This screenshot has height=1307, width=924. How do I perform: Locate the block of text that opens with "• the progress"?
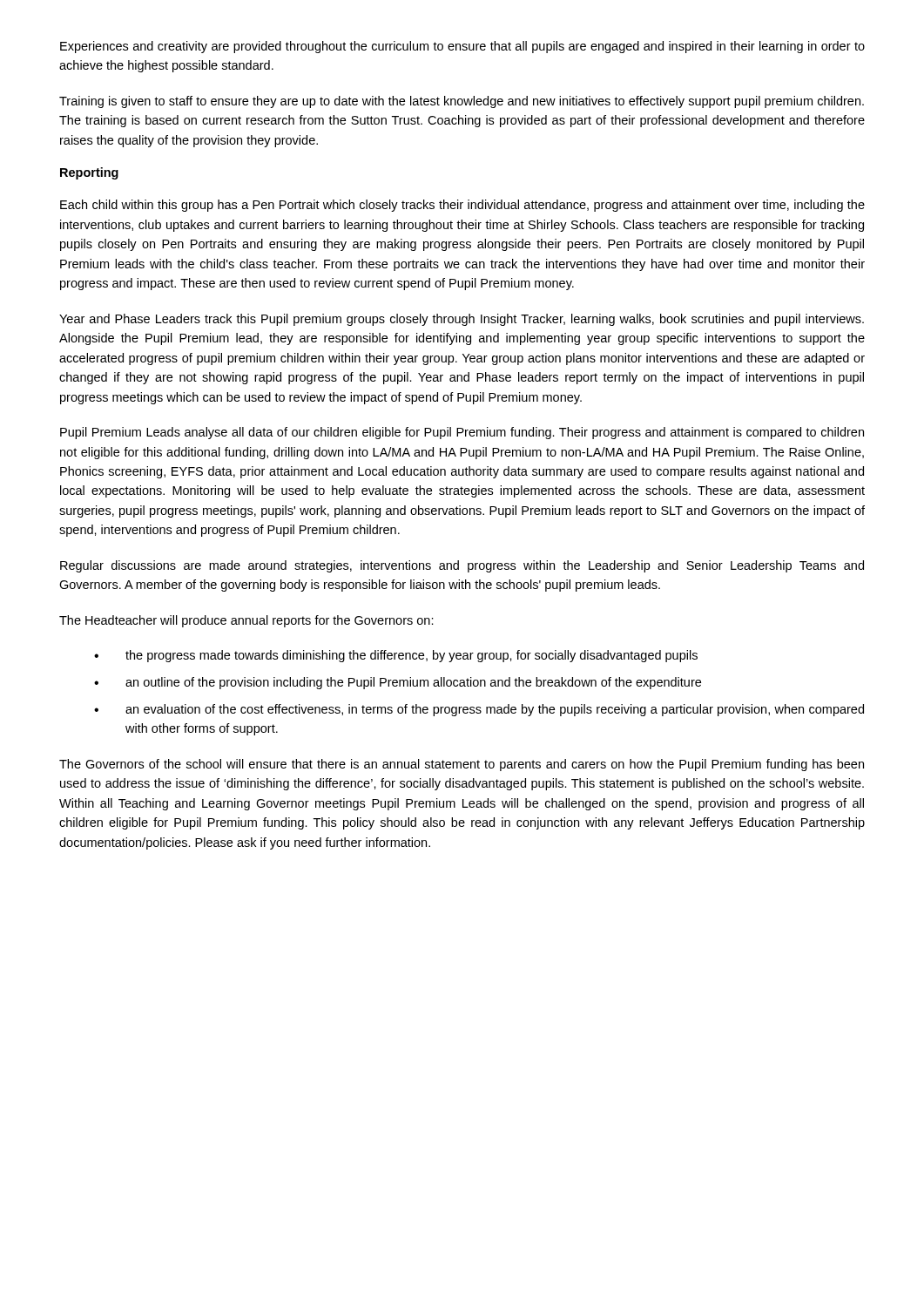click(x=479, y=657)
